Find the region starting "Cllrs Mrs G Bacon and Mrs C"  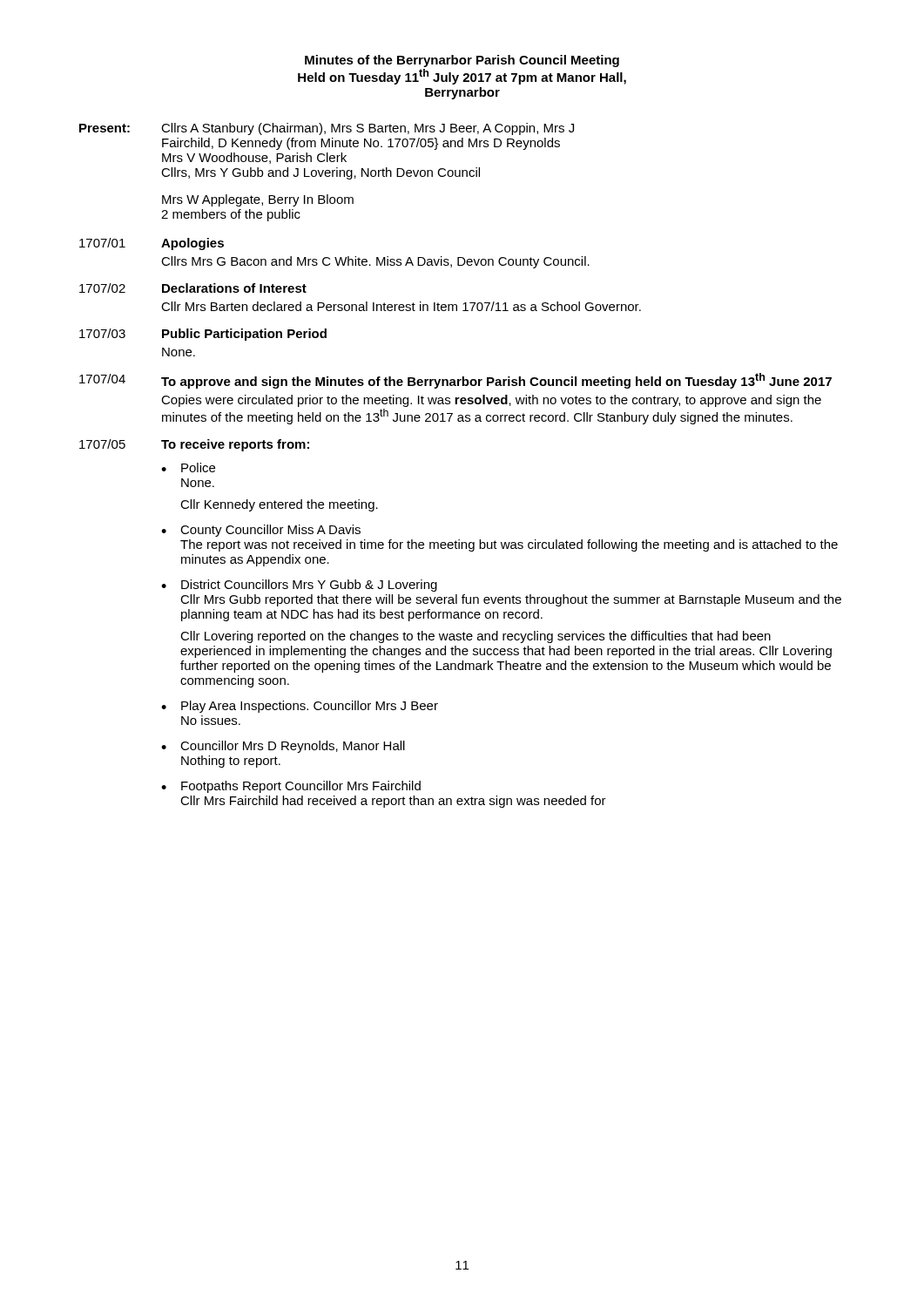click(376, 261)
